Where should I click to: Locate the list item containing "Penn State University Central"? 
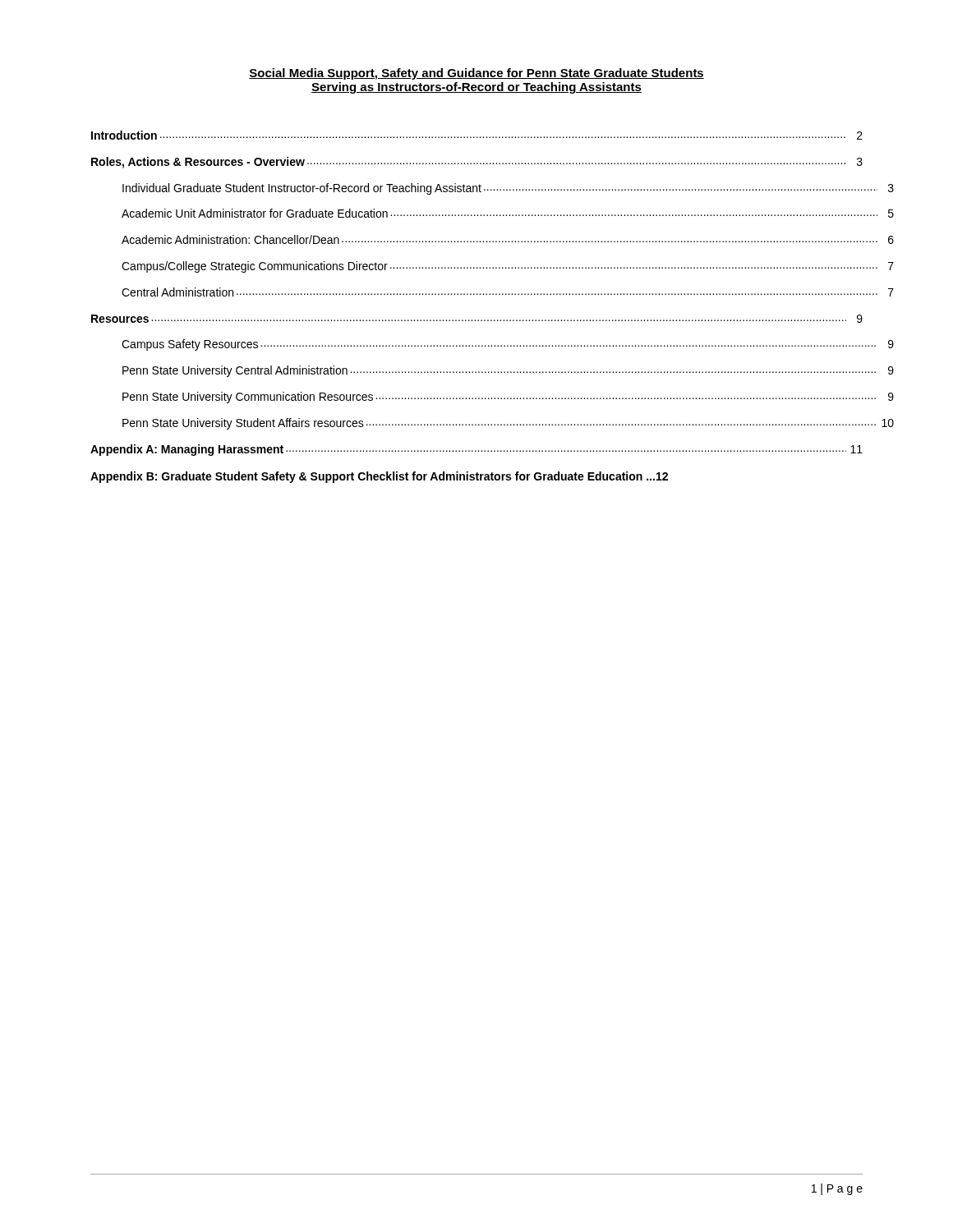point(508,371)
